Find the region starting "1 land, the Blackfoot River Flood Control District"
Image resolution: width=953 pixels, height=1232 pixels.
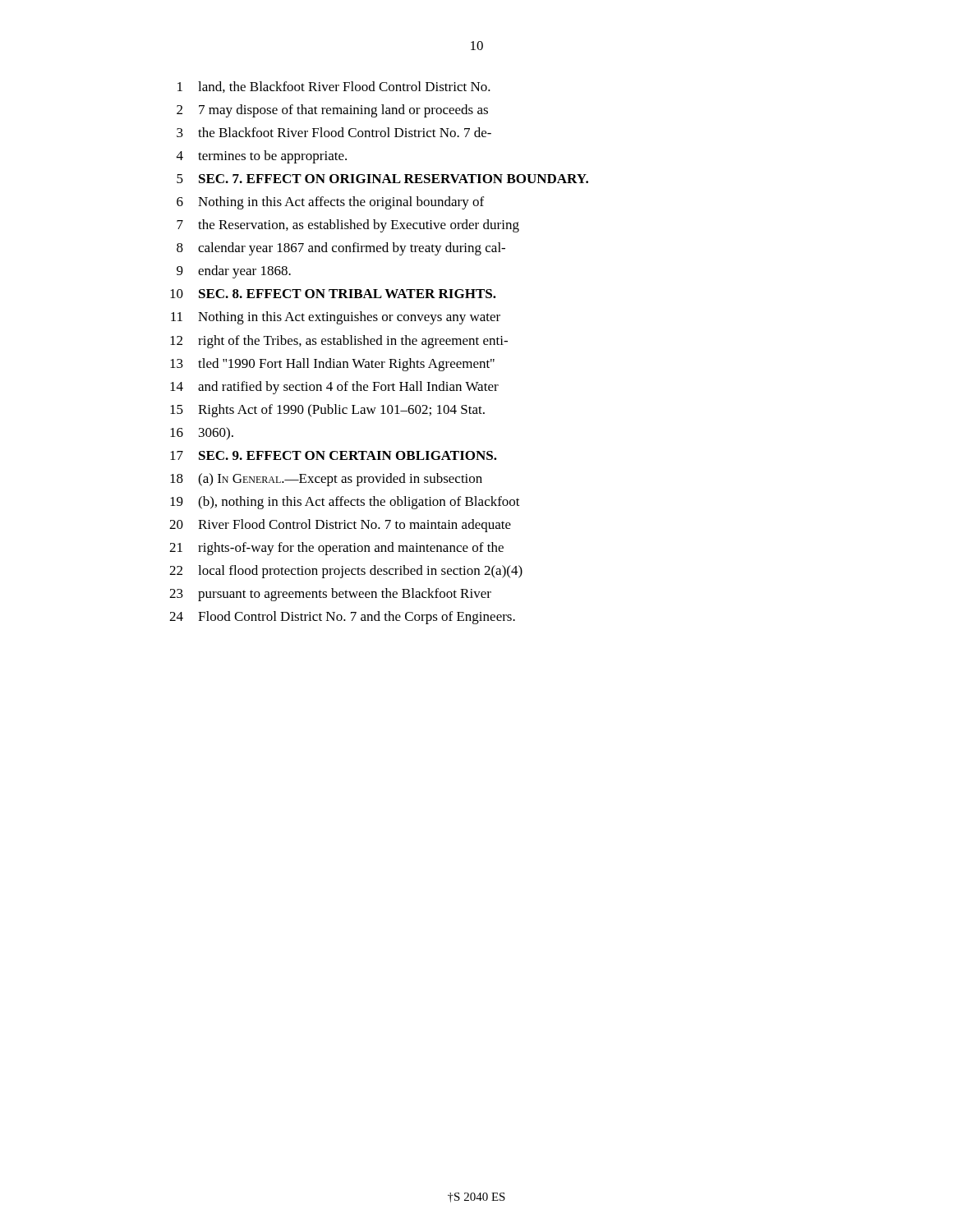pos(334,87)
